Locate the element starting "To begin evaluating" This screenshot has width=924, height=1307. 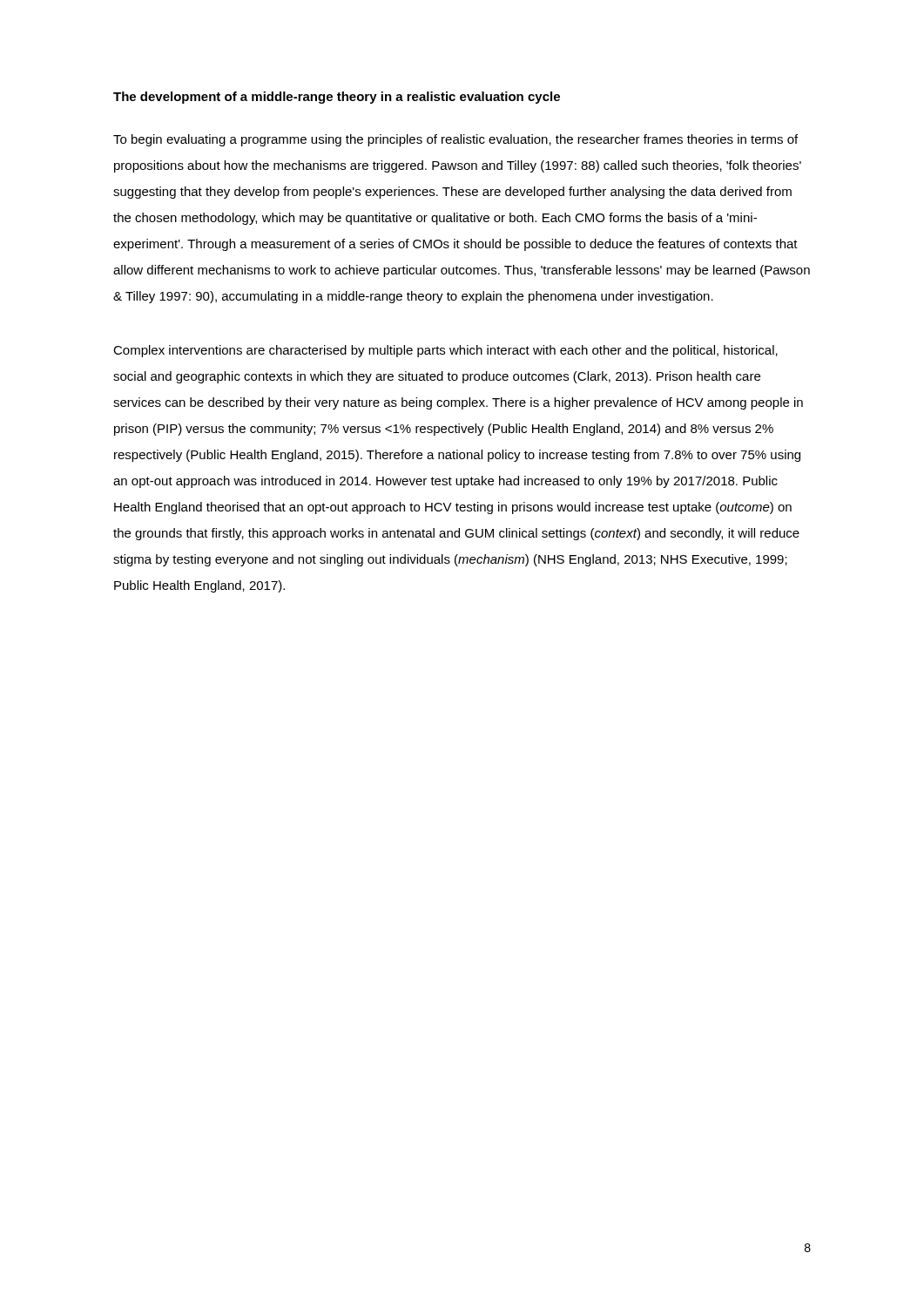tap(462, 217)
